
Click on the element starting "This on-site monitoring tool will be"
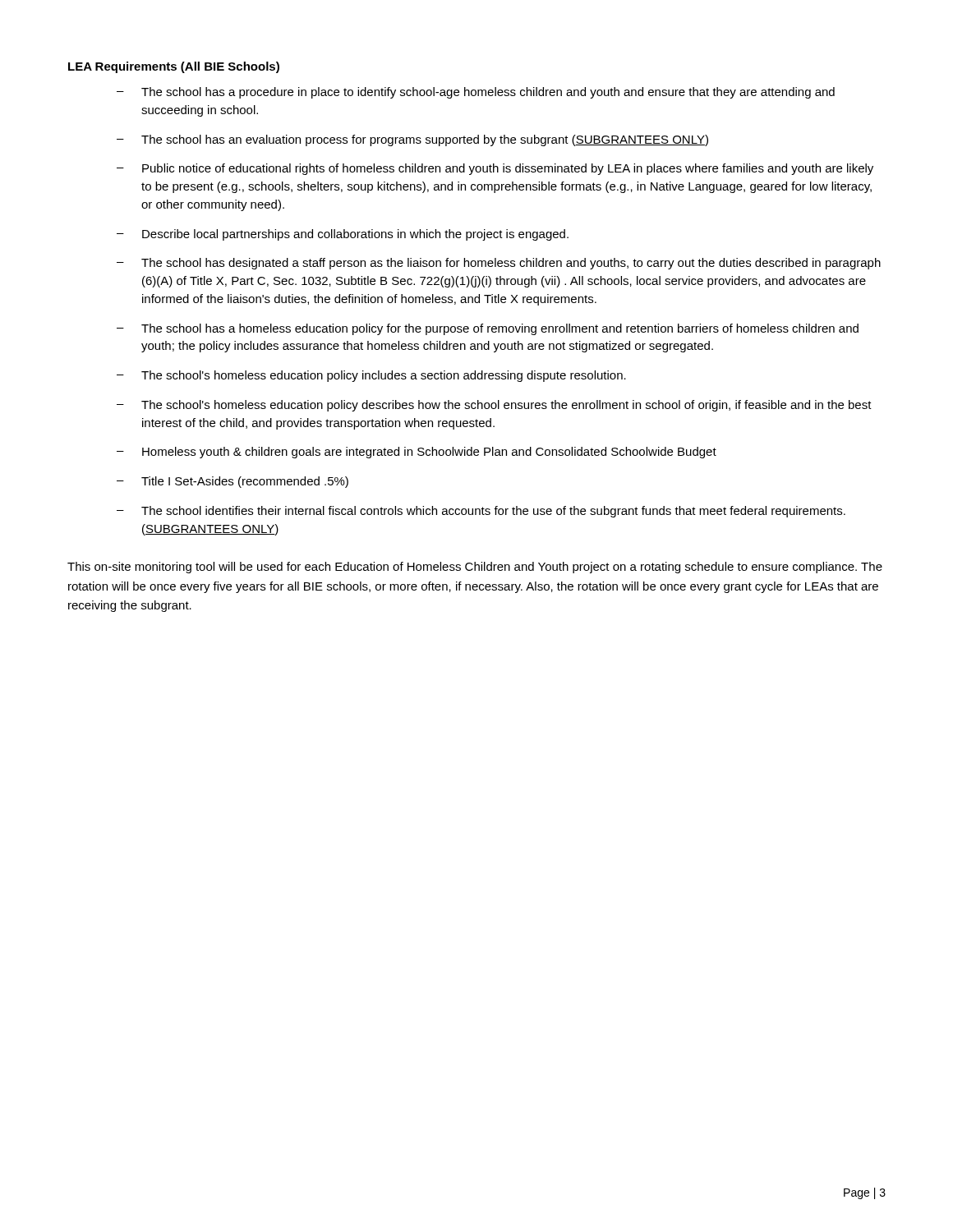(x=475, y=586)
